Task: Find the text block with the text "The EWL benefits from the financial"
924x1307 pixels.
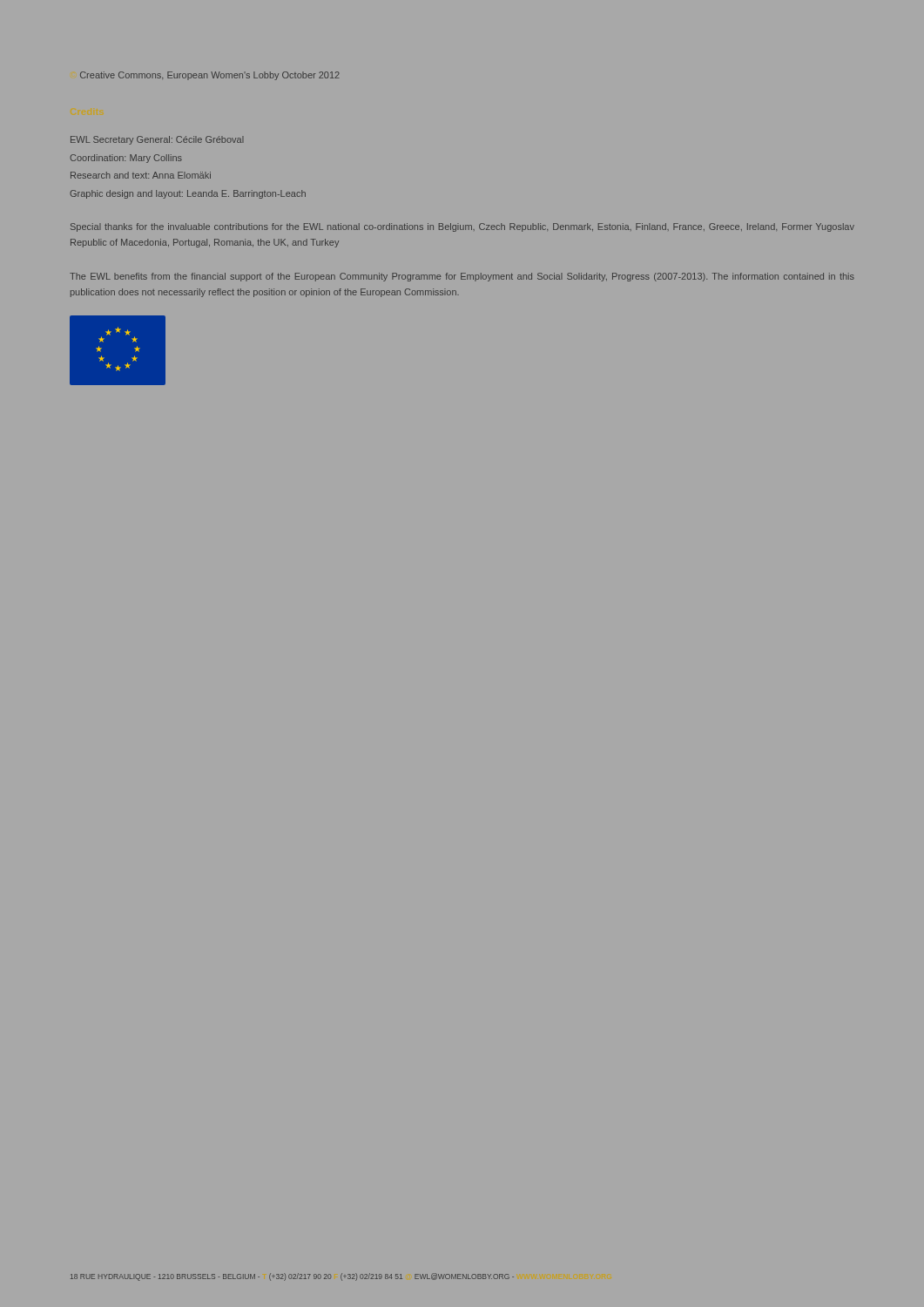Action: pyautogui.click(x=462, y=284)
